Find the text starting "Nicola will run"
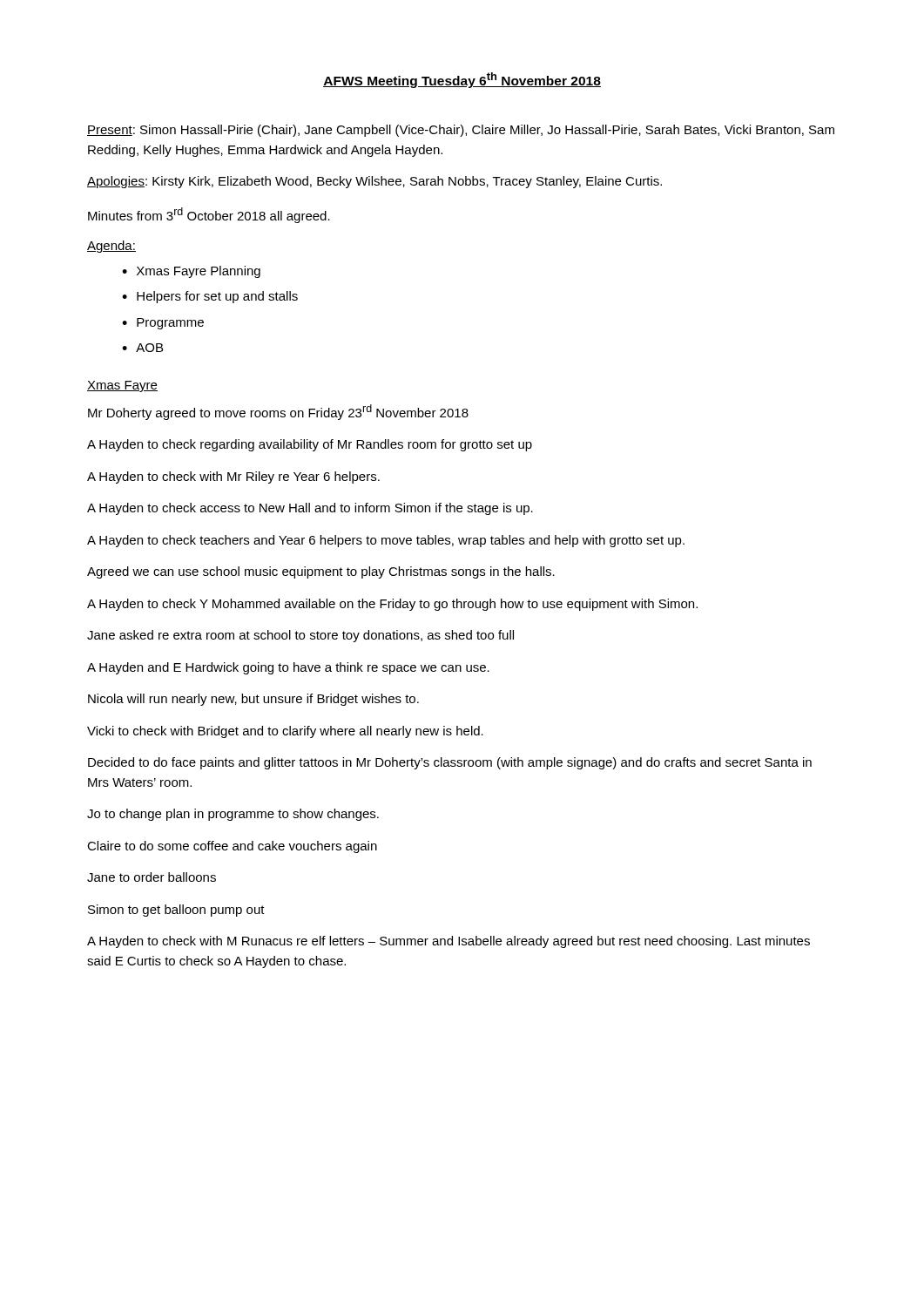 [253, 699]
